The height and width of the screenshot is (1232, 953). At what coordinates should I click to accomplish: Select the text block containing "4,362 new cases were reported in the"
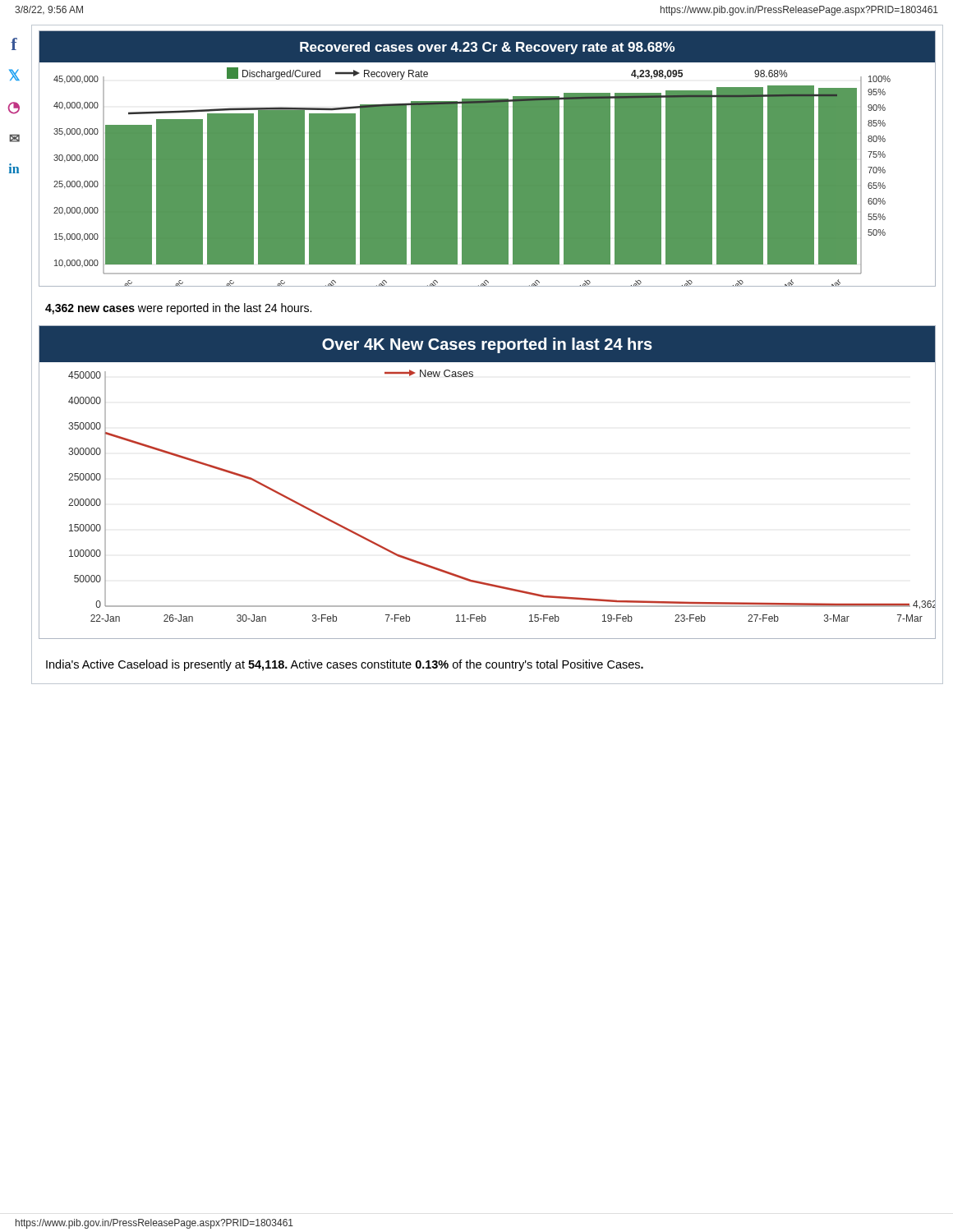(x=179, y=308)
